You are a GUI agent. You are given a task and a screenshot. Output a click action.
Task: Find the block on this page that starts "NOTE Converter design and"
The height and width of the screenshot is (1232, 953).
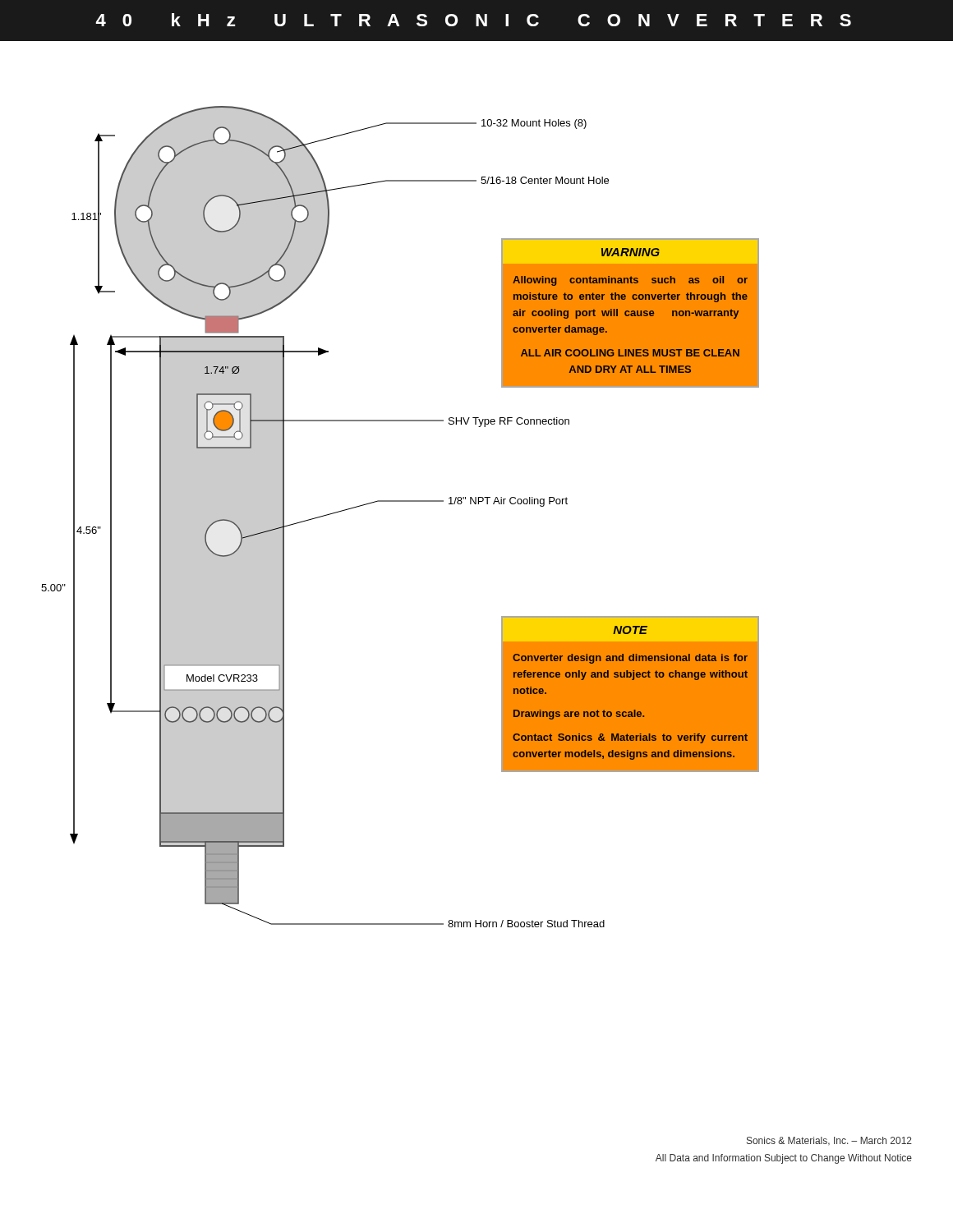click(631, 630)
